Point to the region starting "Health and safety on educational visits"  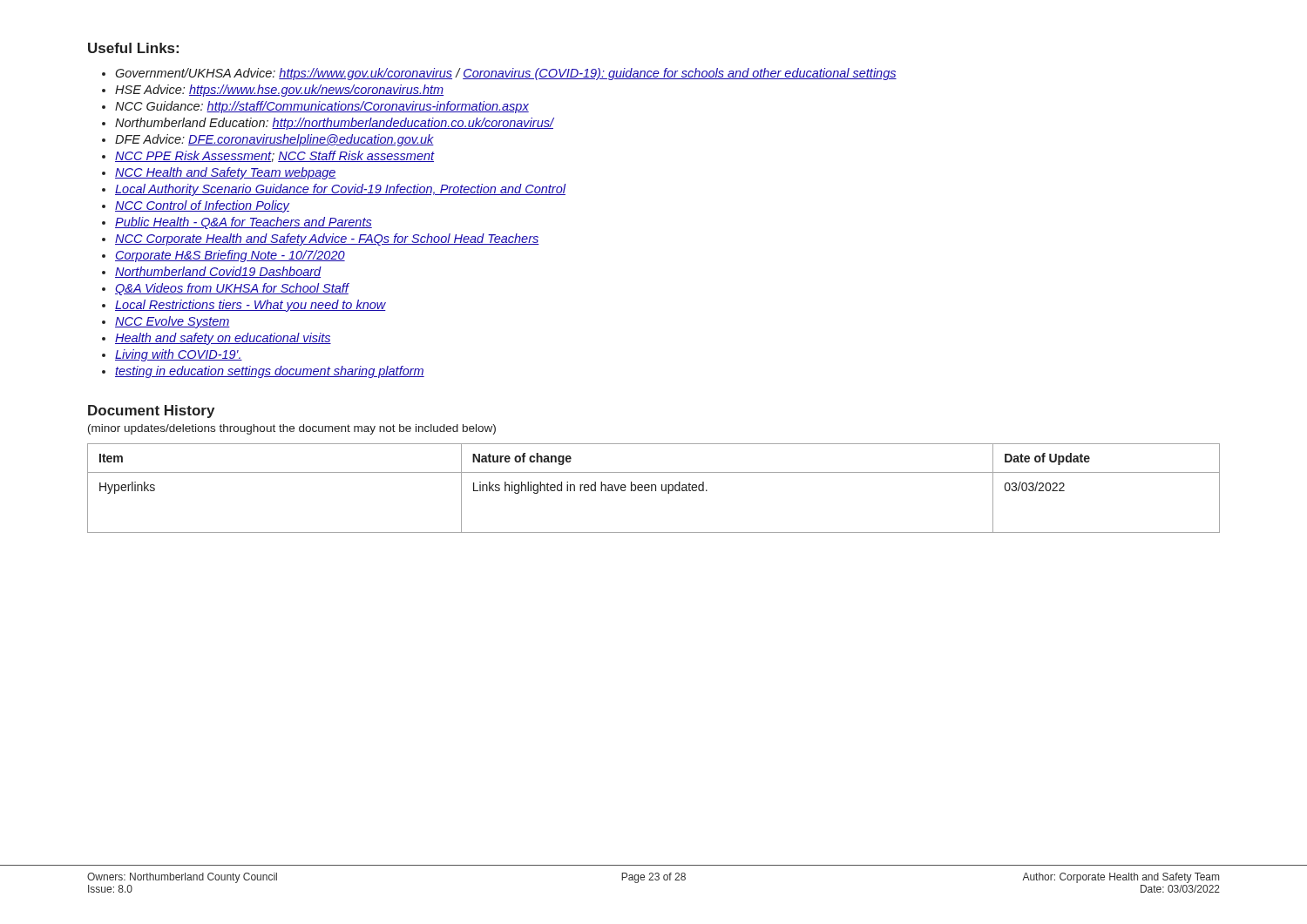tap(223, 338)
